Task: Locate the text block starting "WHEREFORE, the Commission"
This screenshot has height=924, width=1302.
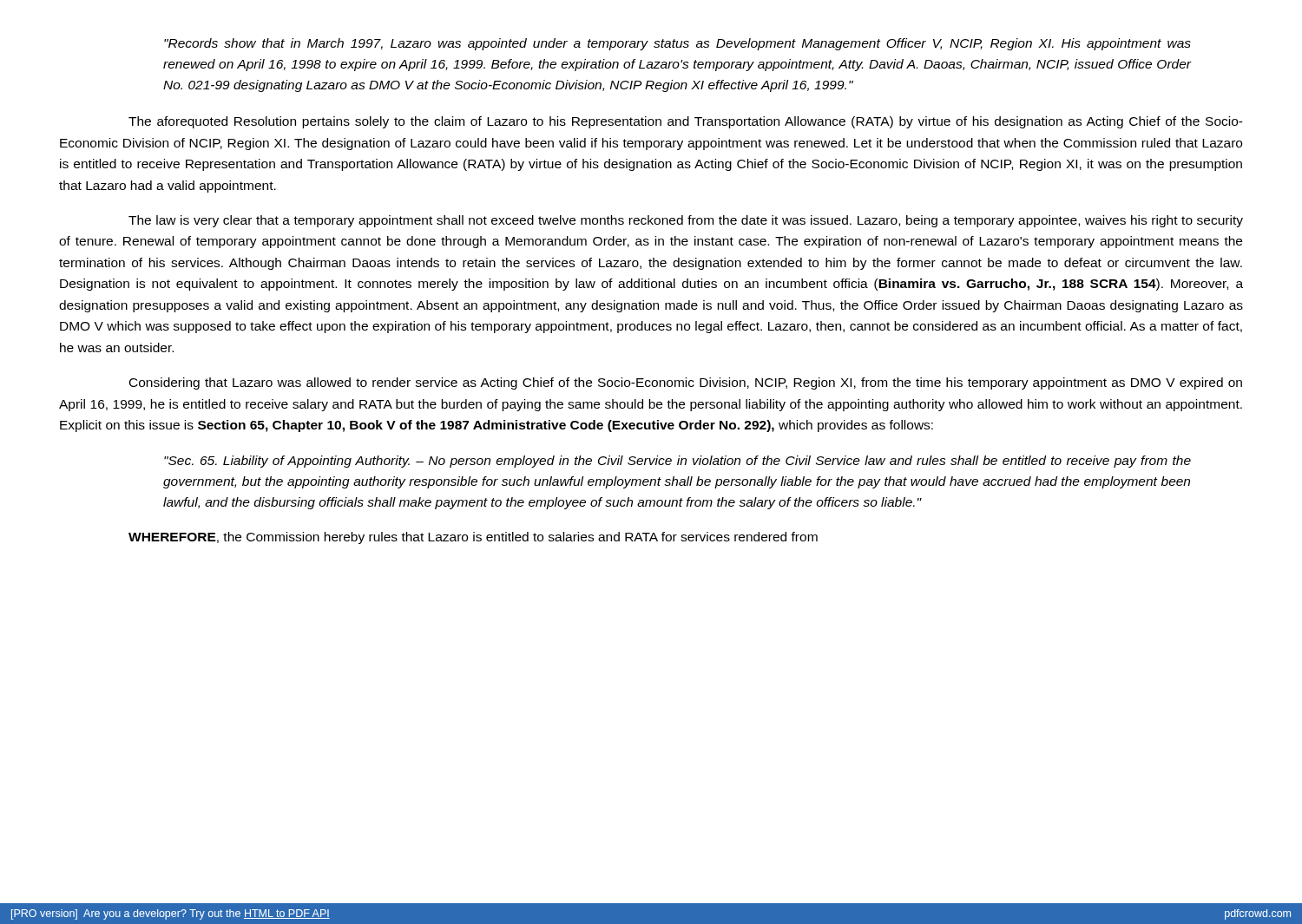Action: pos(473,537)
